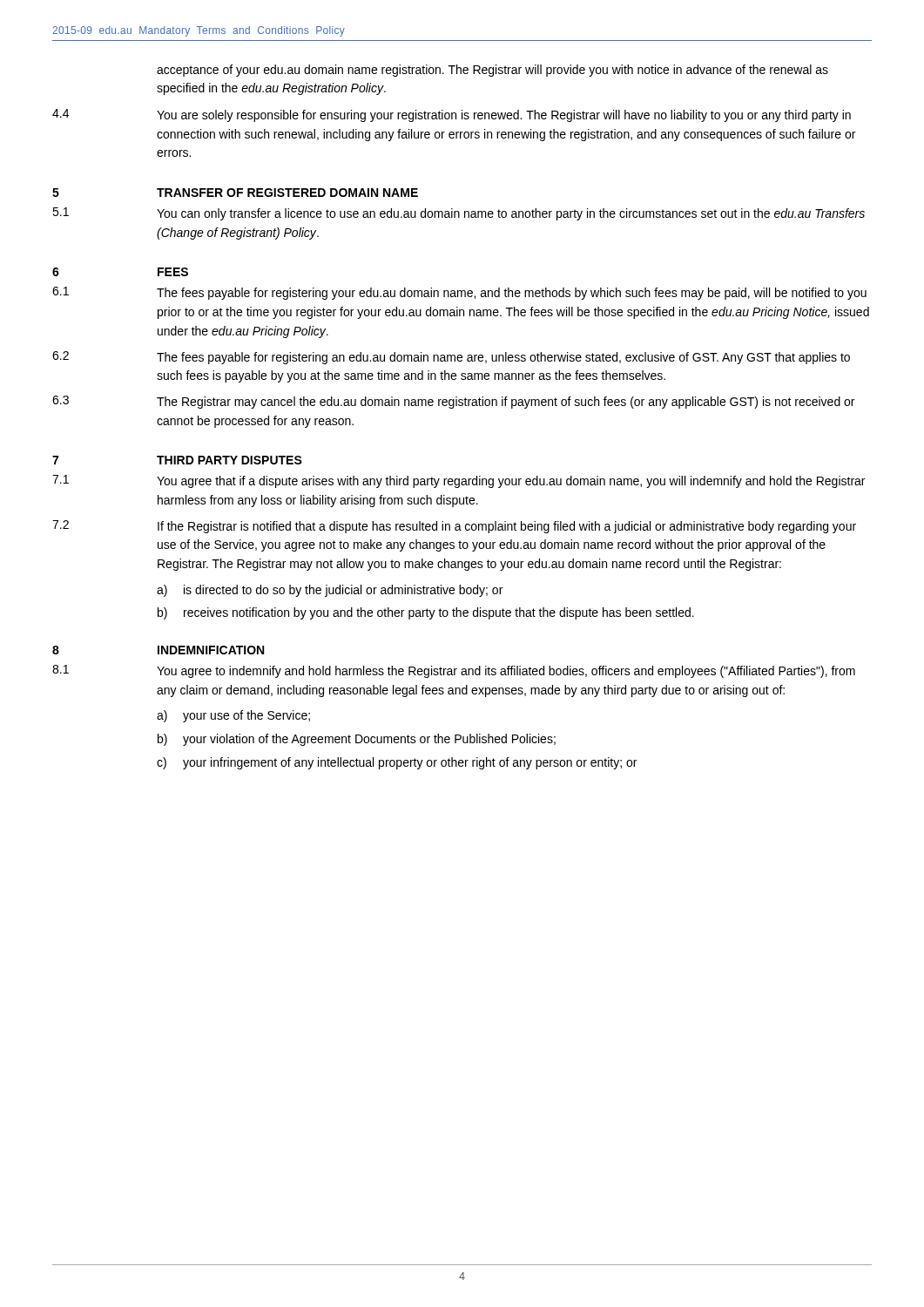Screen dimensions: 1307x924
Task: Locate the block of text that opens with "1 You agree to indemnify"
Action: 462,681
